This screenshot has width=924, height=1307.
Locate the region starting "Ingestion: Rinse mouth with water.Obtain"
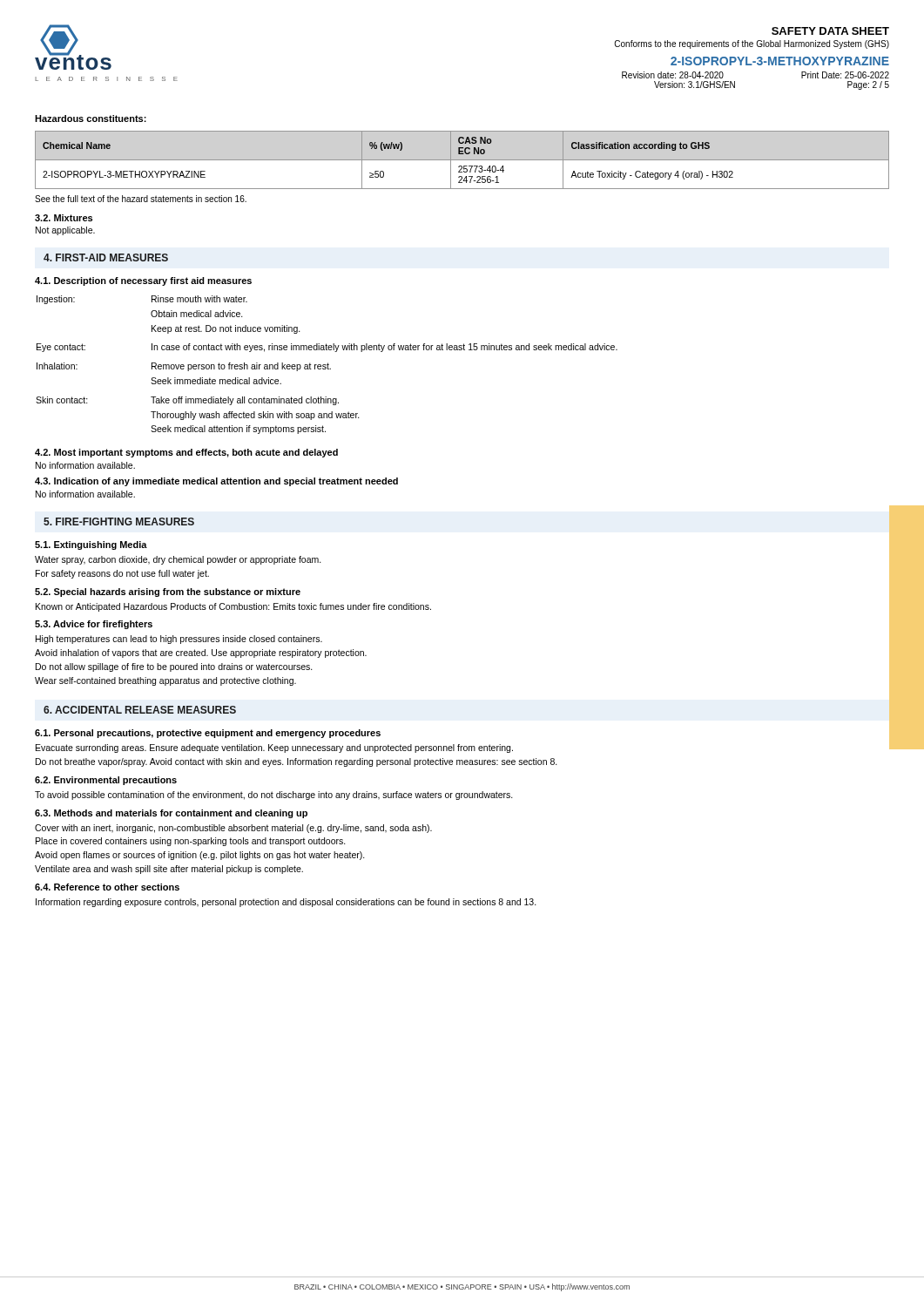[327, 365]
